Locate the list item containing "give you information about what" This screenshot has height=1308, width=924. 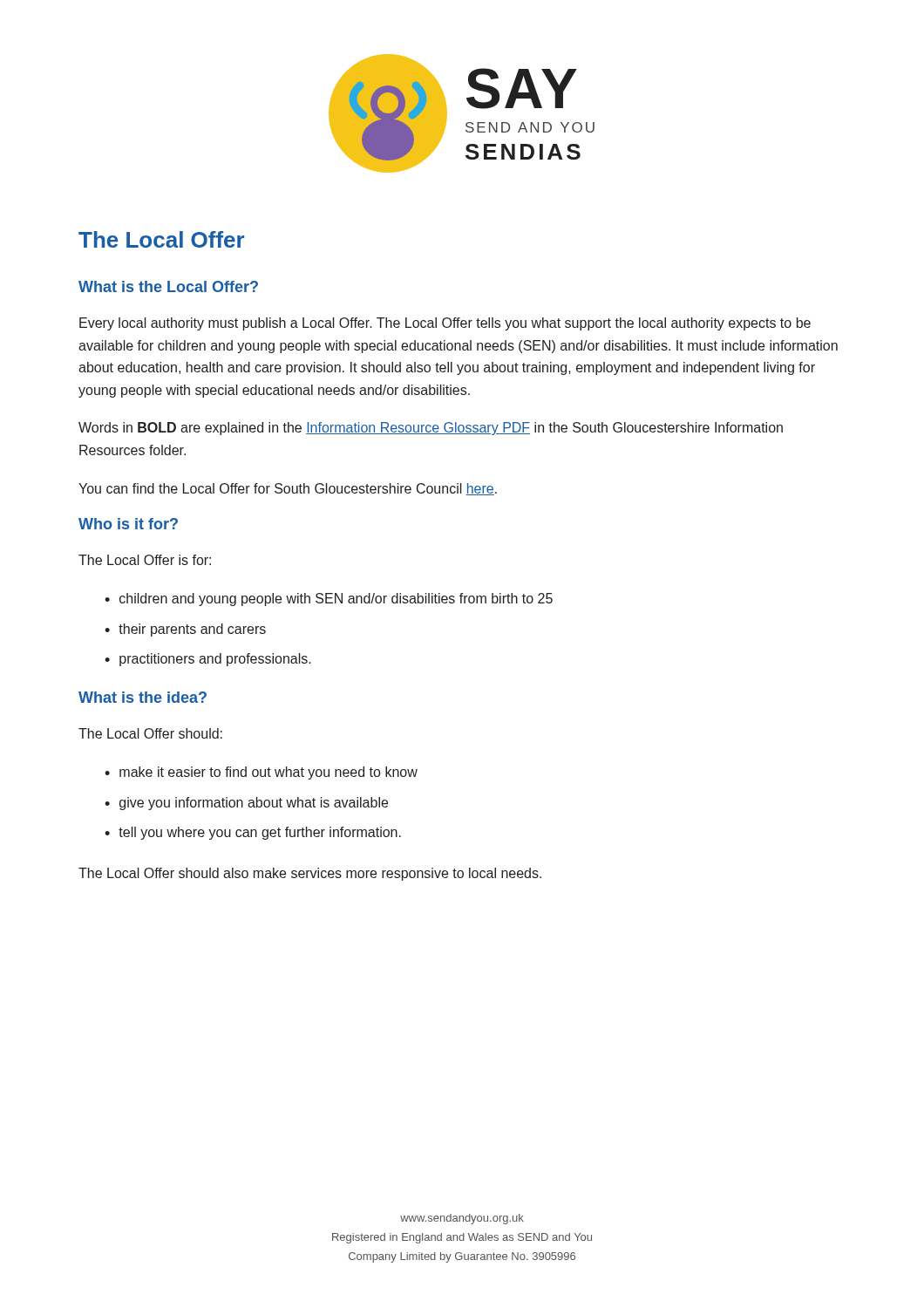tap(254, 802)
